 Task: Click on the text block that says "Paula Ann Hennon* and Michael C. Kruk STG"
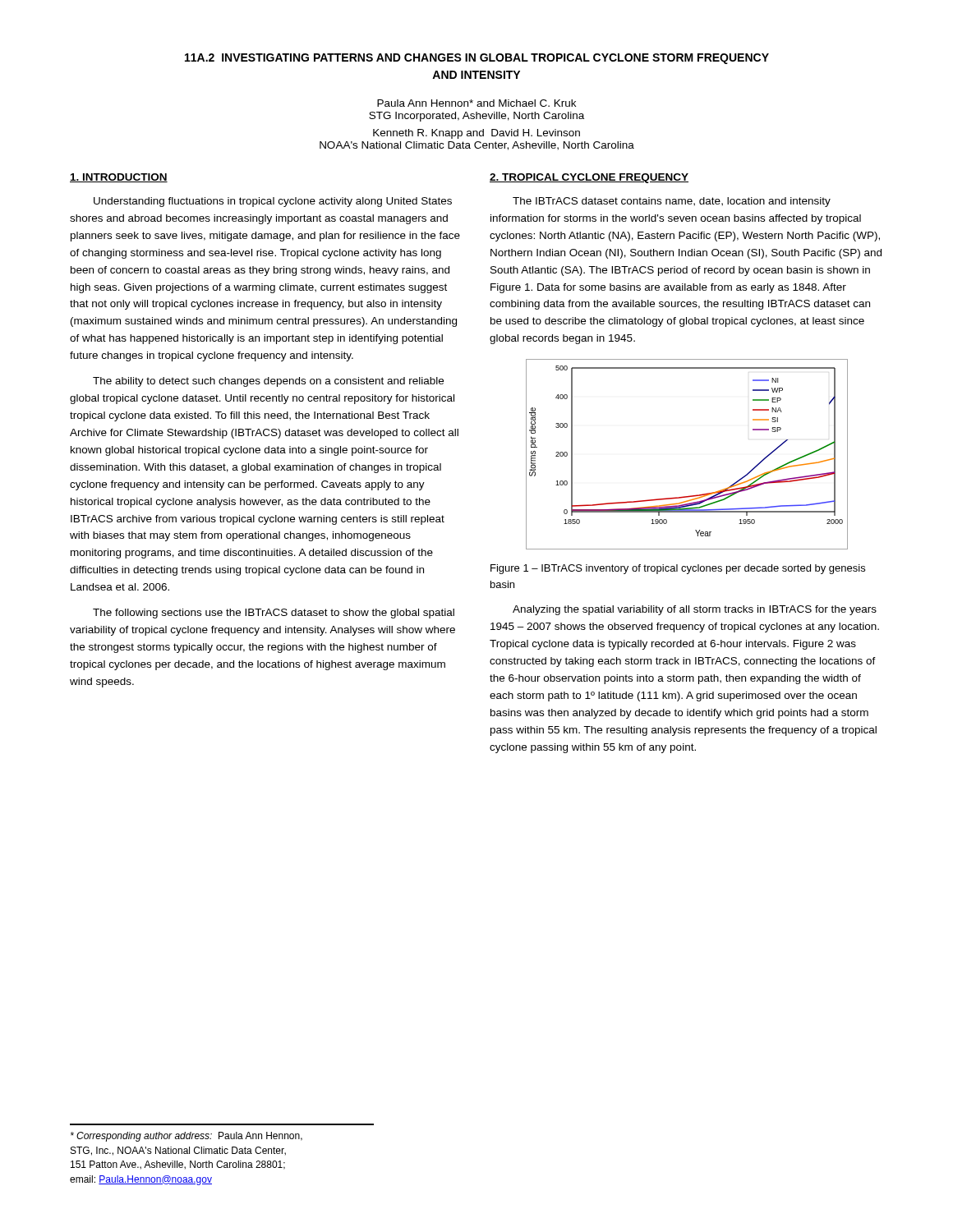[476, 109]
